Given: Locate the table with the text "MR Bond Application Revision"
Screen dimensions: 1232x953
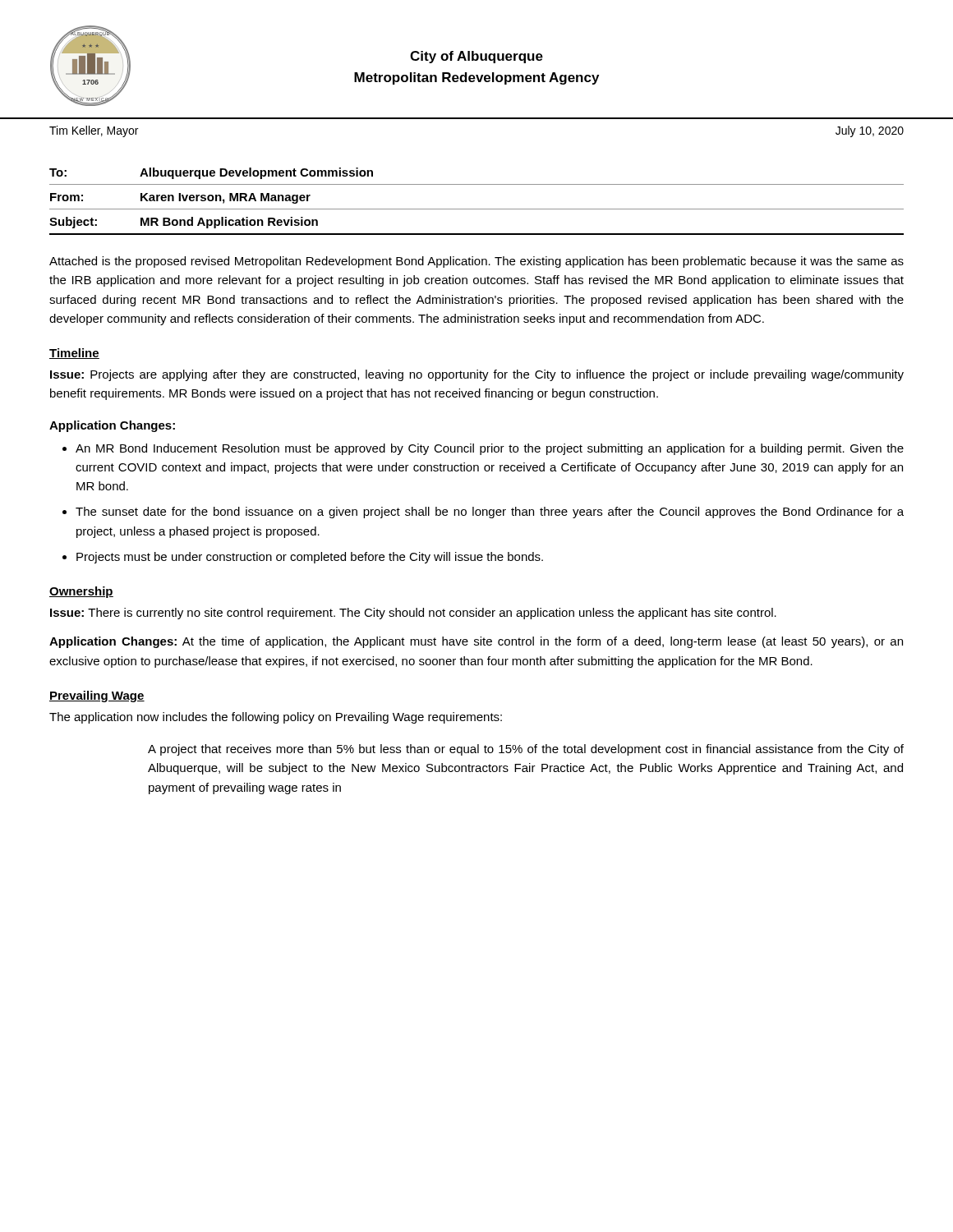Looking at the screenshot, I should click(476, 198).
